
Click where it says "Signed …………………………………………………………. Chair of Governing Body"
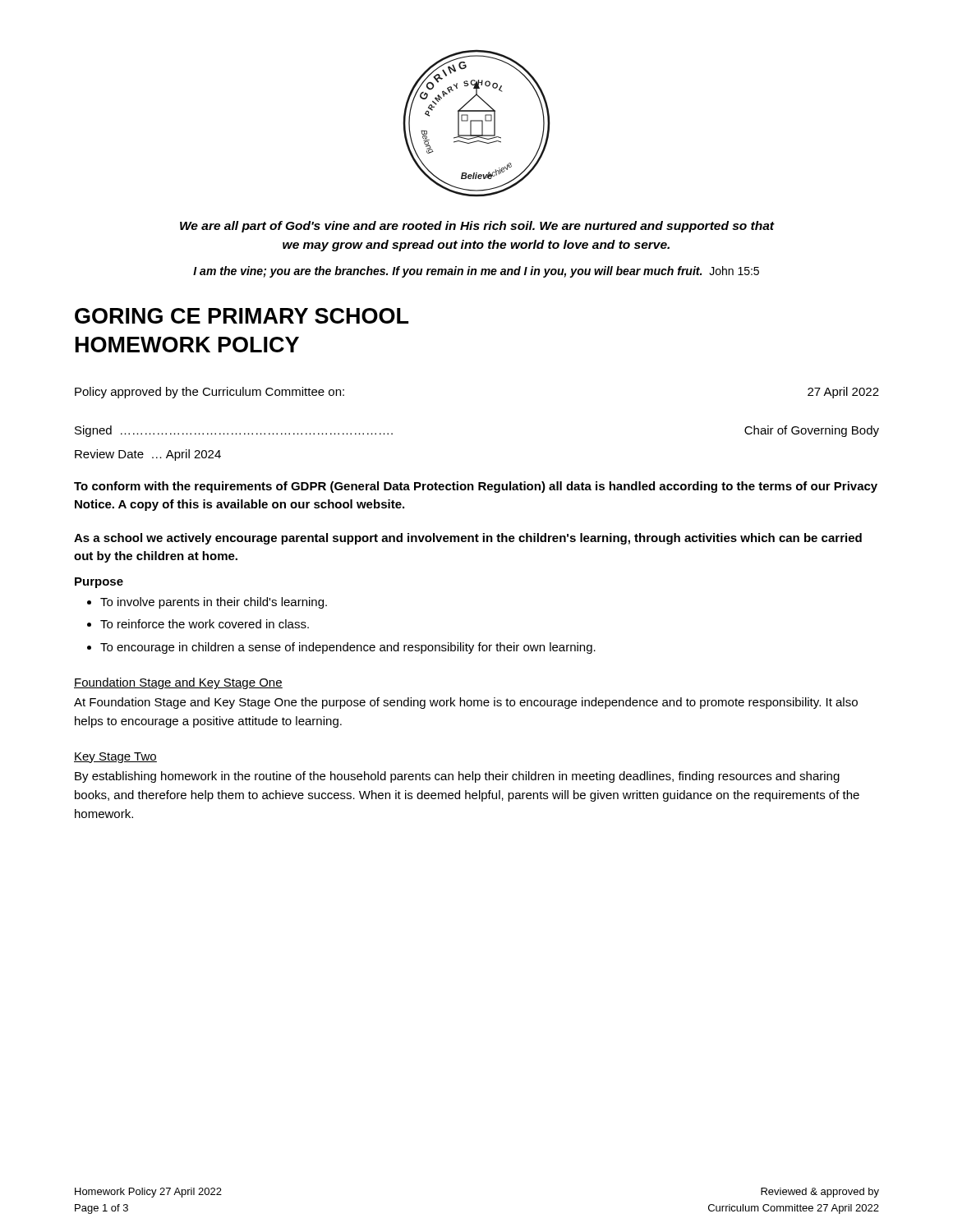click(107, 431)
